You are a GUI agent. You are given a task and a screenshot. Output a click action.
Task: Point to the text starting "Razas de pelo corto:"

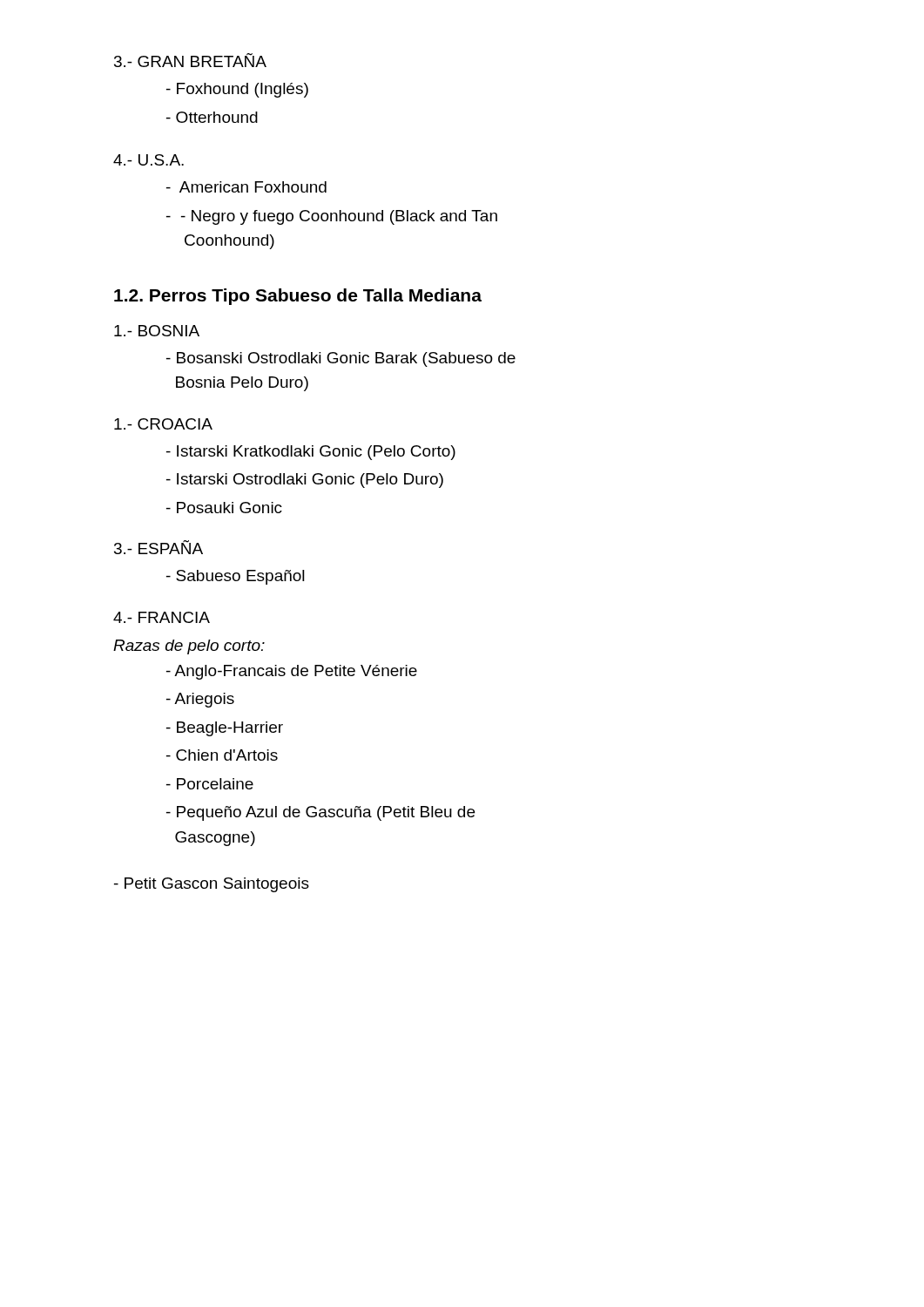pyautogui.click(x=189, y=645)
